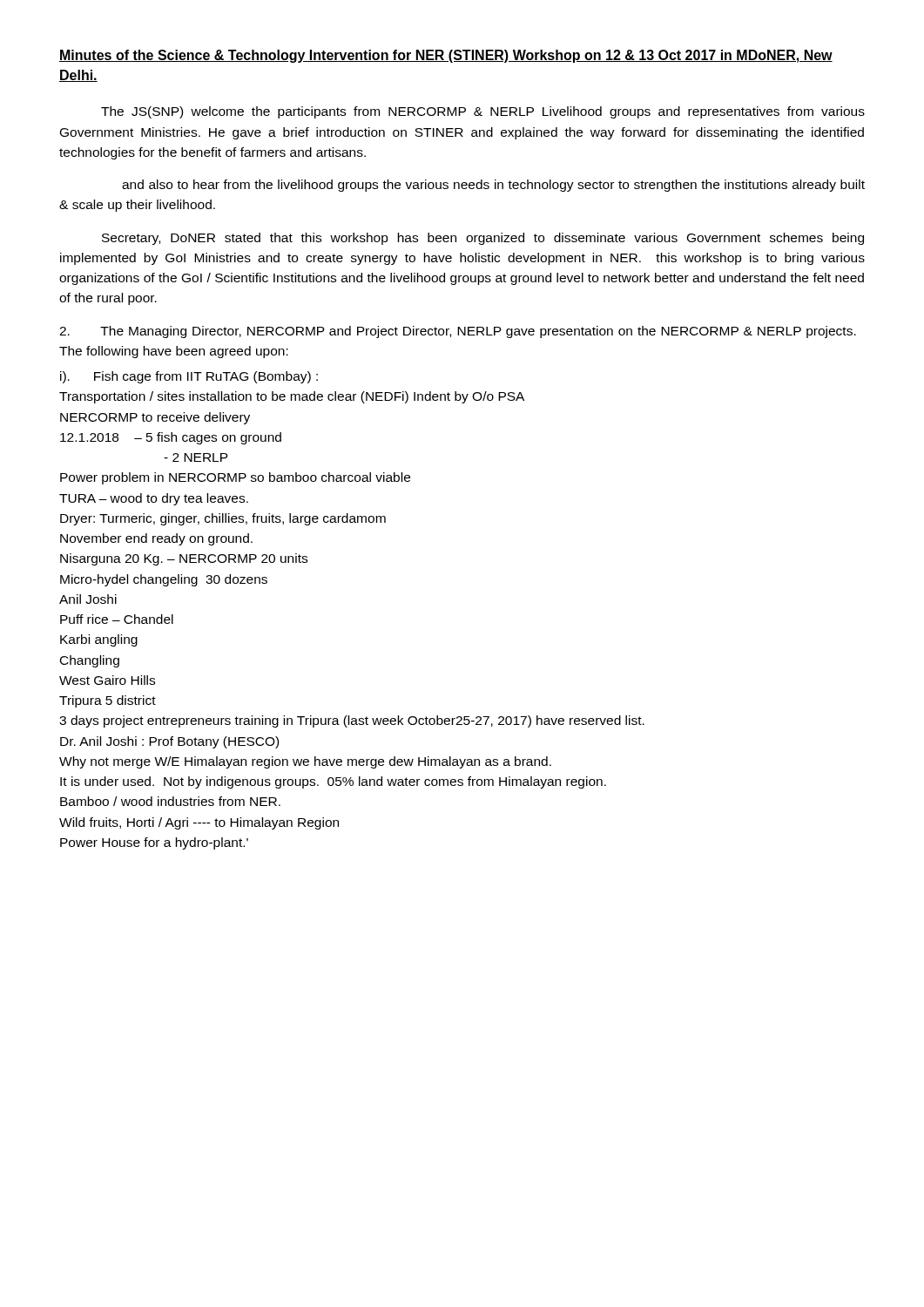Screen dimensions: 1307x924
Task: Locate the list item that says "TURA – wood"
Action: coord(154,498)
